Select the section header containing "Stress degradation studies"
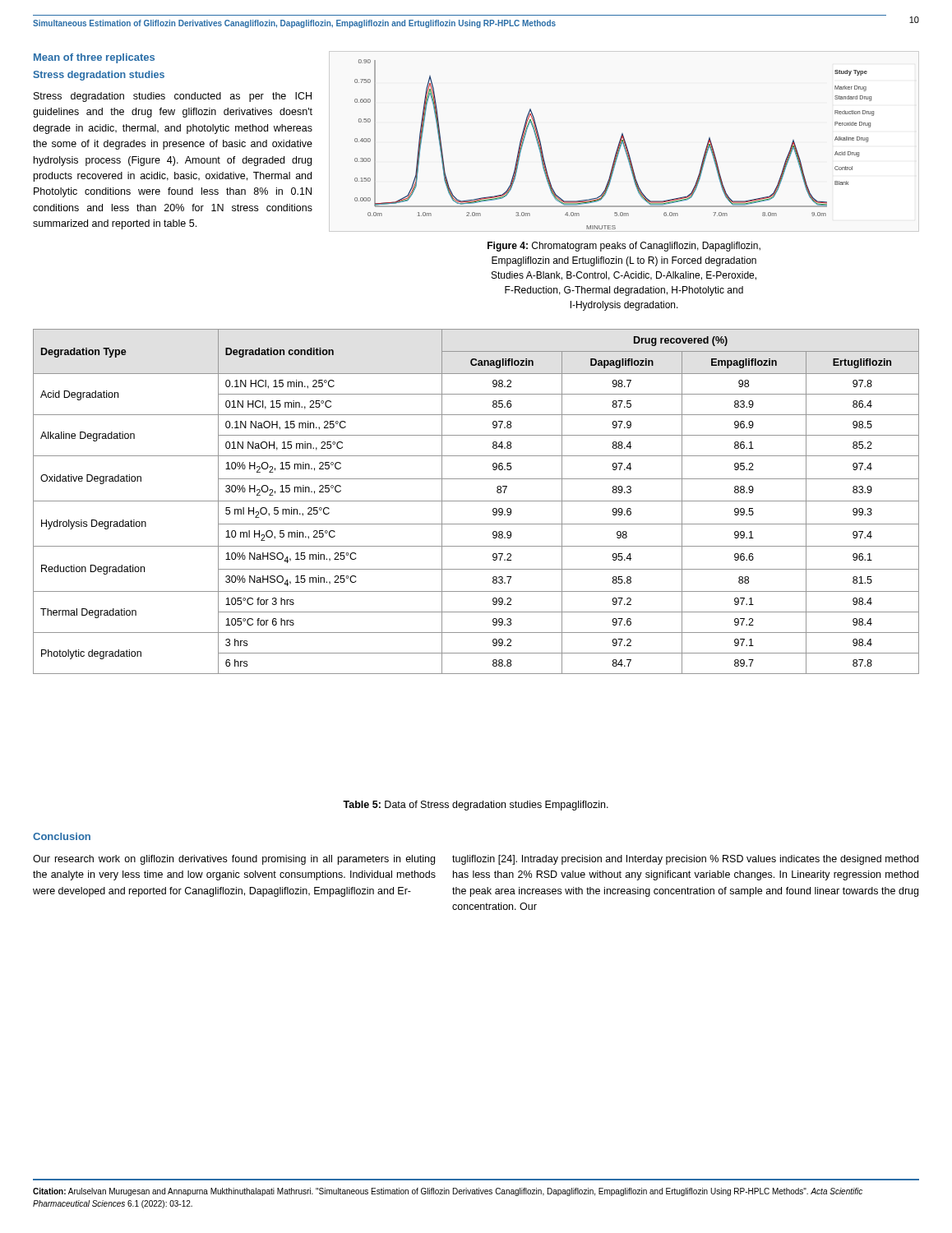The width and height of the screenshot is (952, 1233). click(x=99, y=75)
